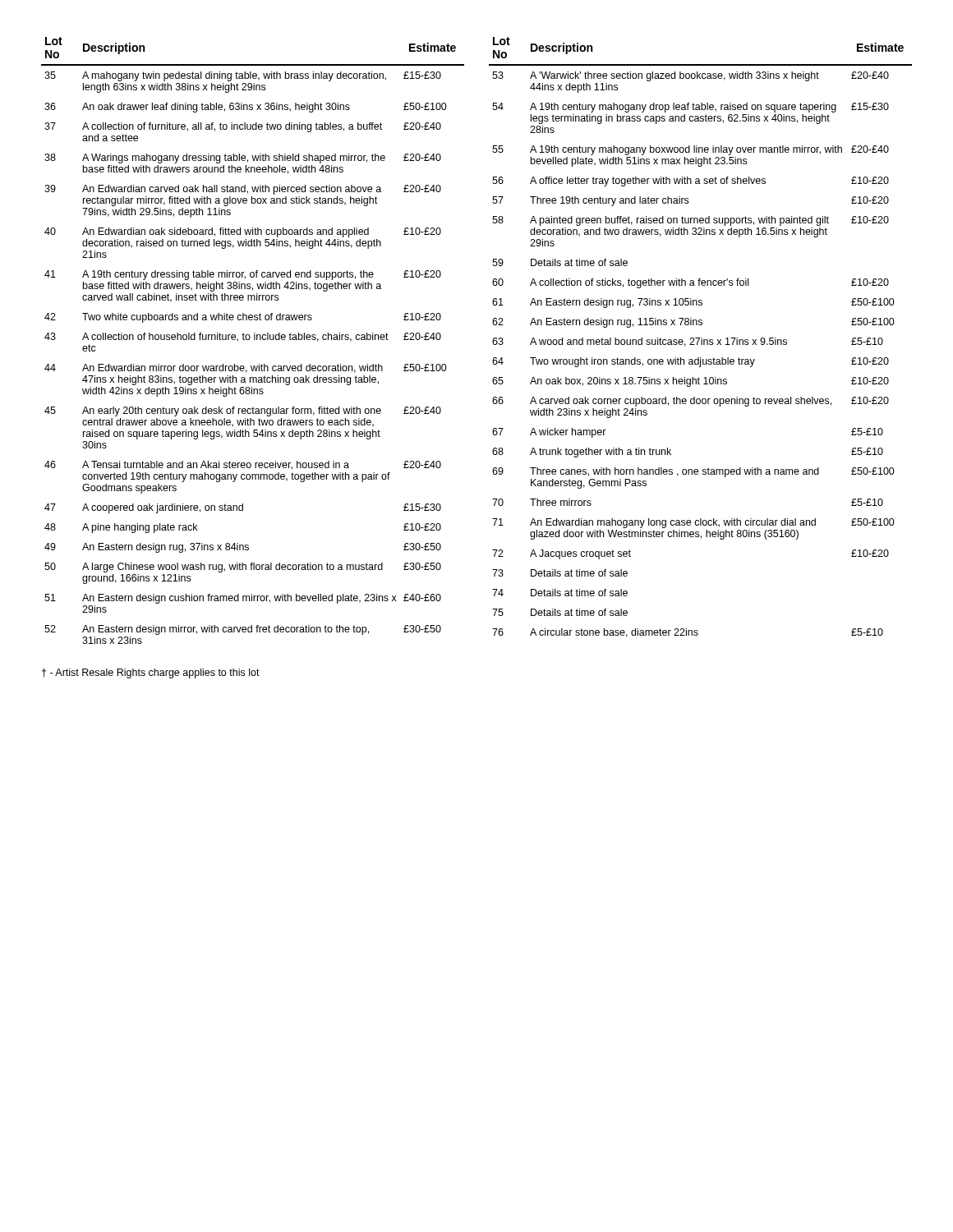This screenshot has width=953, height=1232.
Task: Select the region starting "† - Artist Resale"
Action: pos(150,673)
